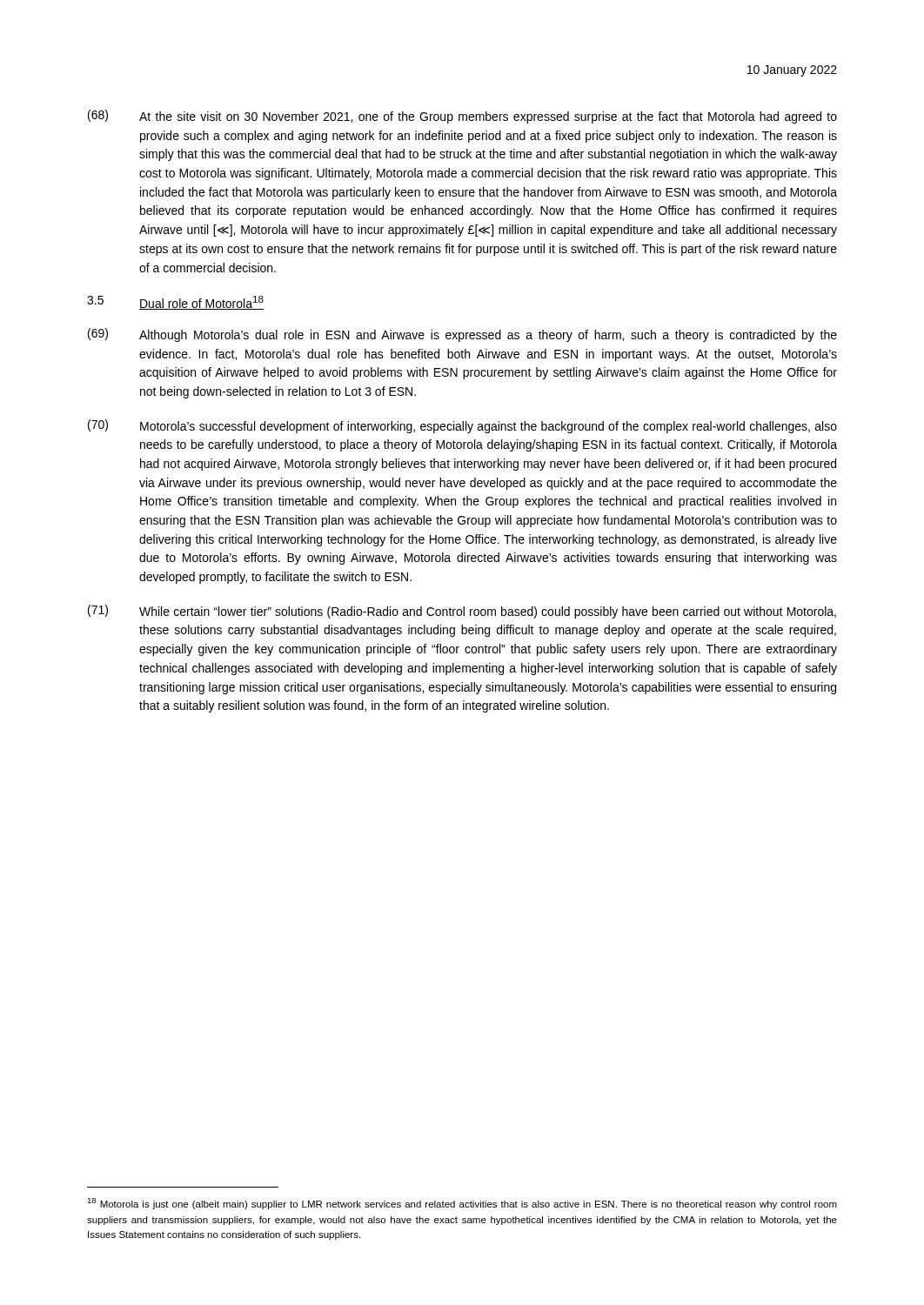Click on the footnote containing "18 Motorola is just one"
924x1305 pixels.
(x=462, y=1218)
